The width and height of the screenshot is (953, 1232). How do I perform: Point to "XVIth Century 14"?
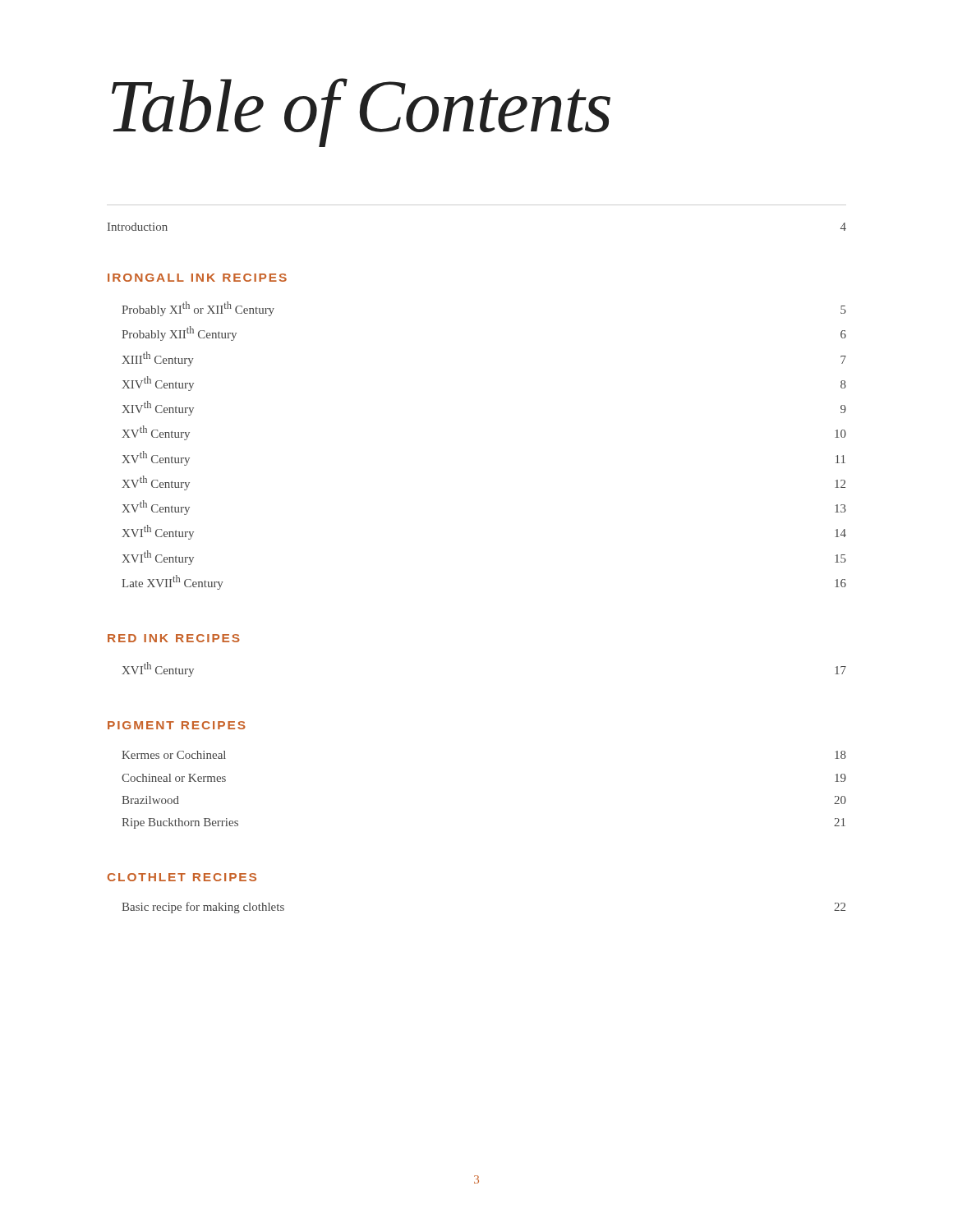[157, 532]
